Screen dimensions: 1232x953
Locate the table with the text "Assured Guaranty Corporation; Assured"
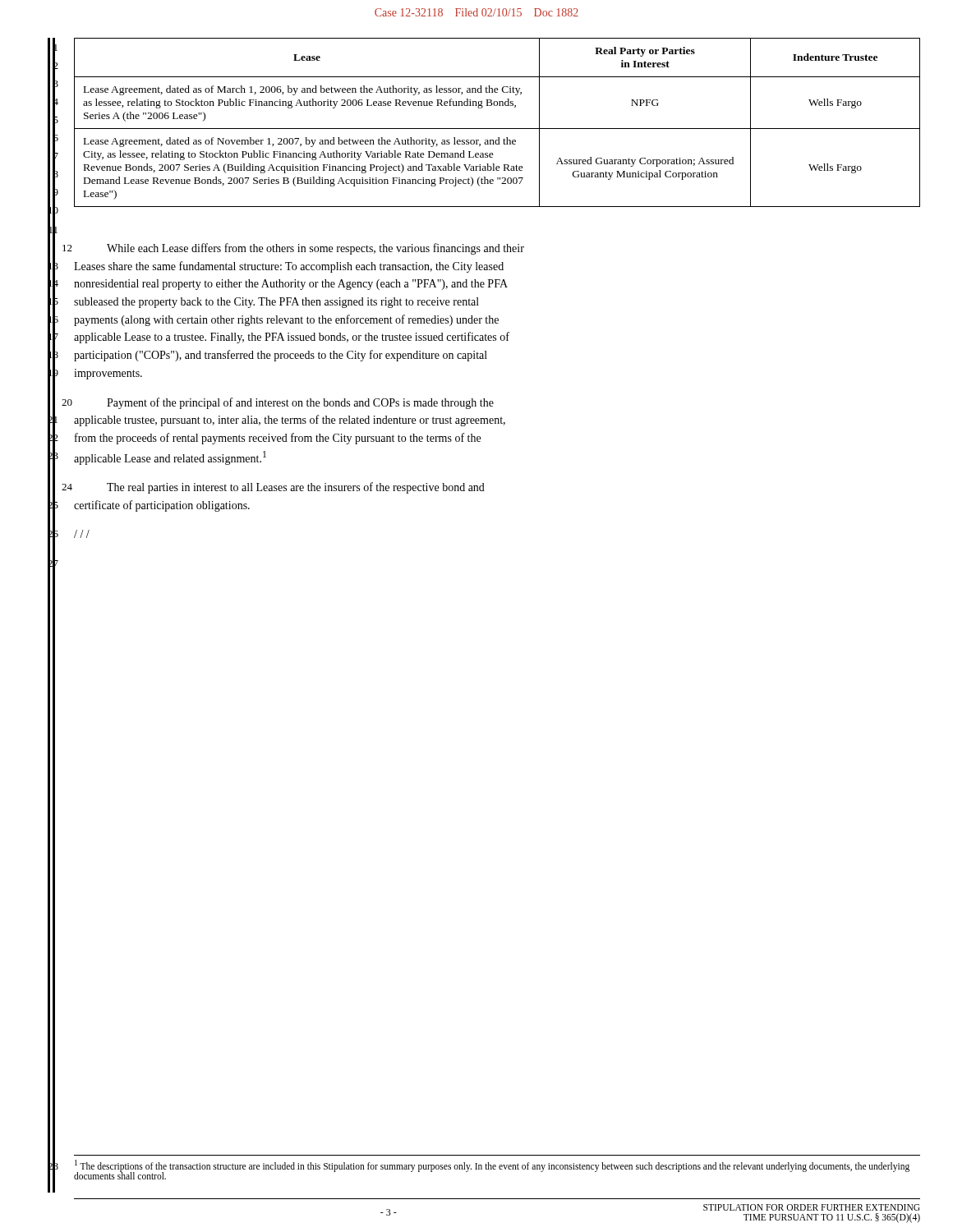[x=497, y=122]
